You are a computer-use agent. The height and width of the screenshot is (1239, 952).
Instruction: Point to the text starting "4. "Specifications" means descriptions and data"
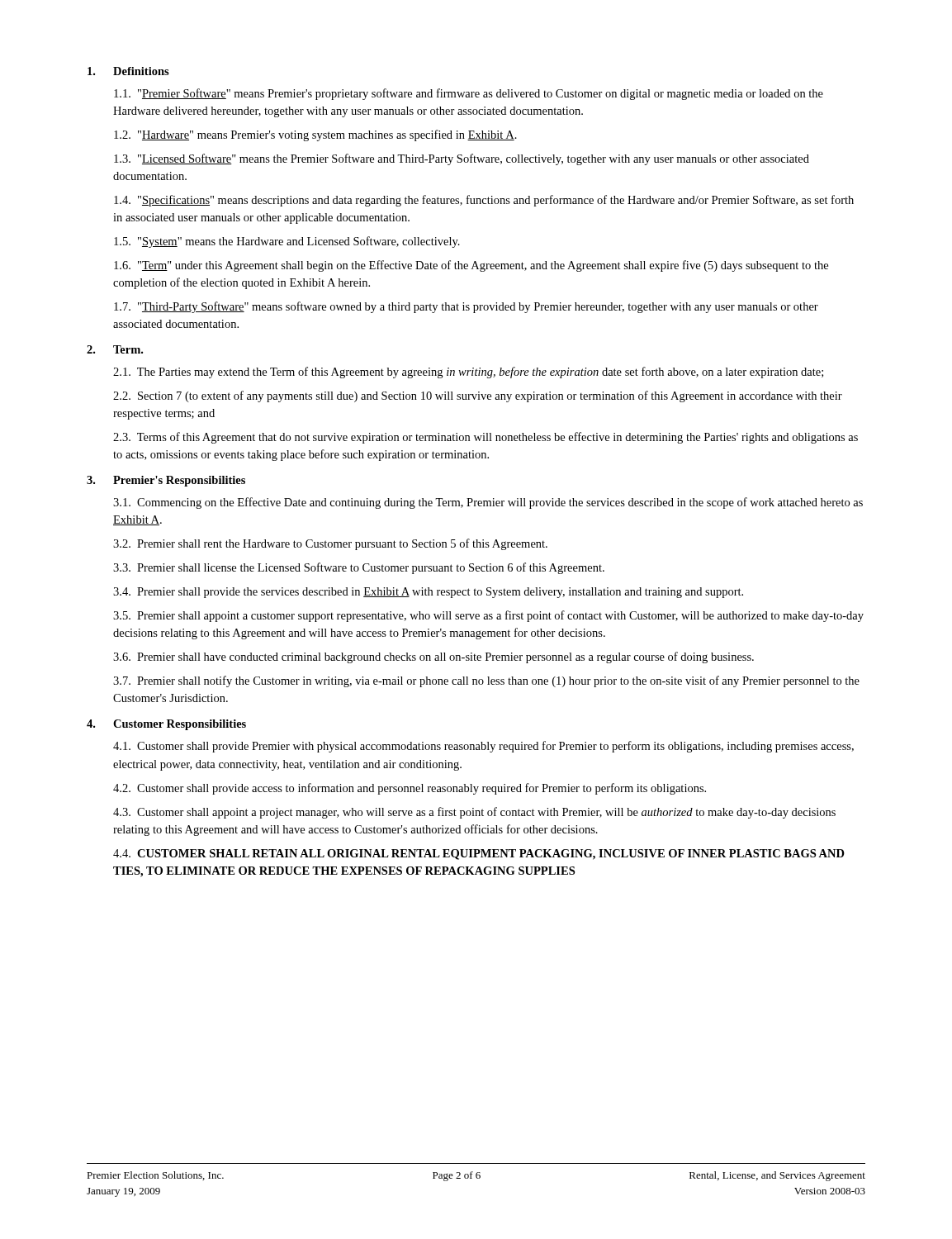[484, 209]
